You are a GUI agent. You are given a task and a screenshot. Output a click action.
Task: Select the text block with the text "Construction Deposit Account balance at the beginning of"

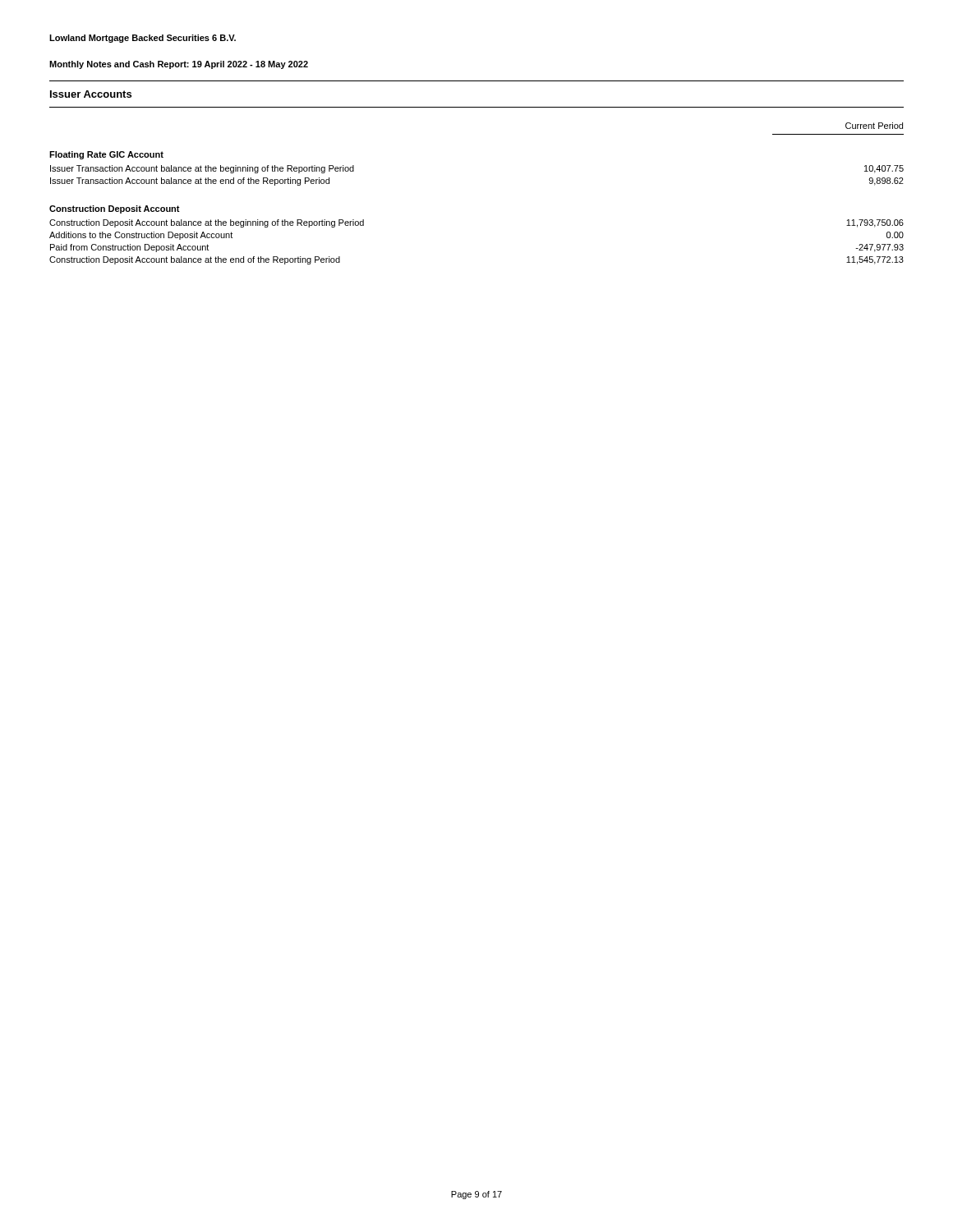(x=208, y=223)
